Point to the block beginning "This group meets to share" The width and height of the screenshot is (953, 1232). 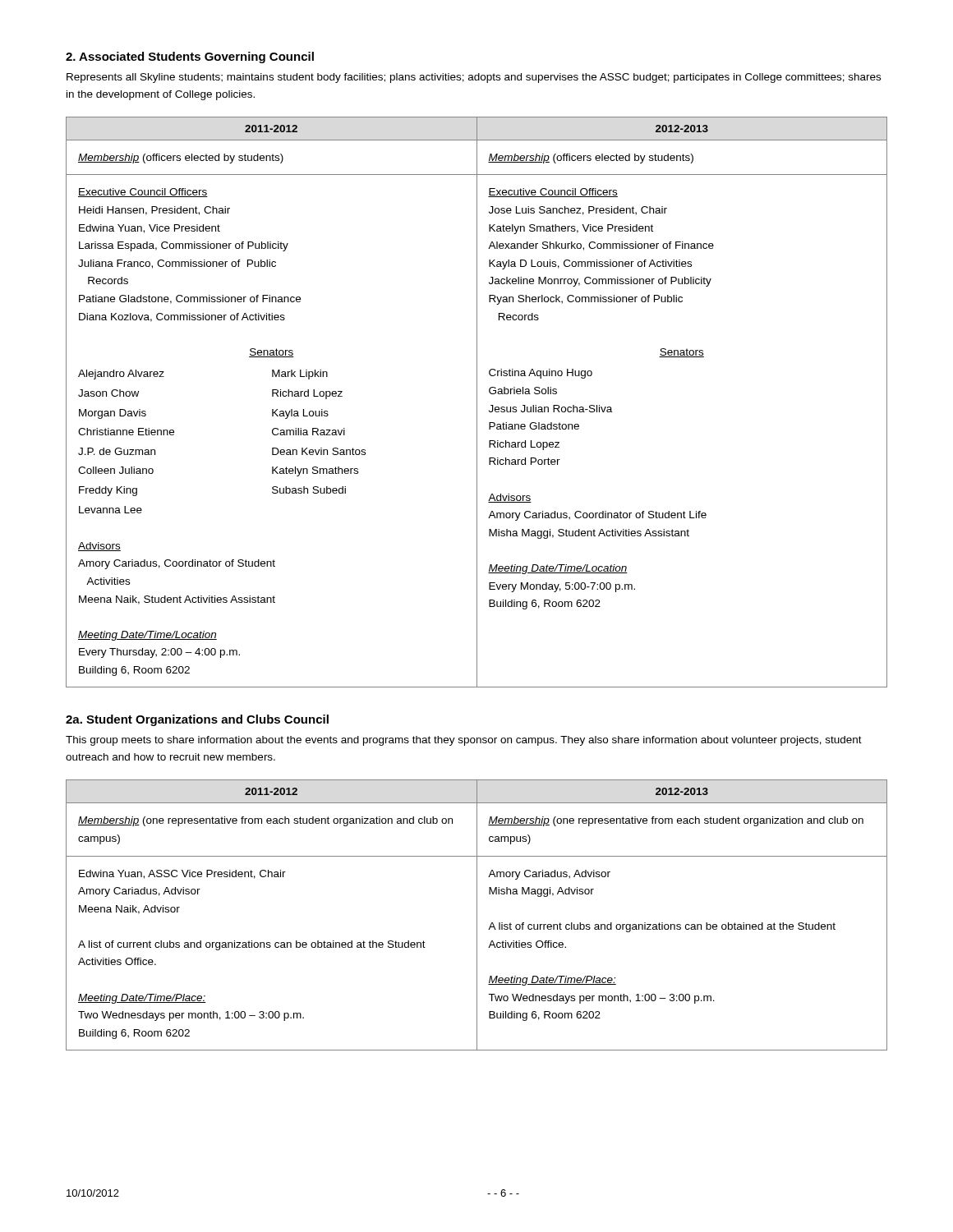point(464,749)
